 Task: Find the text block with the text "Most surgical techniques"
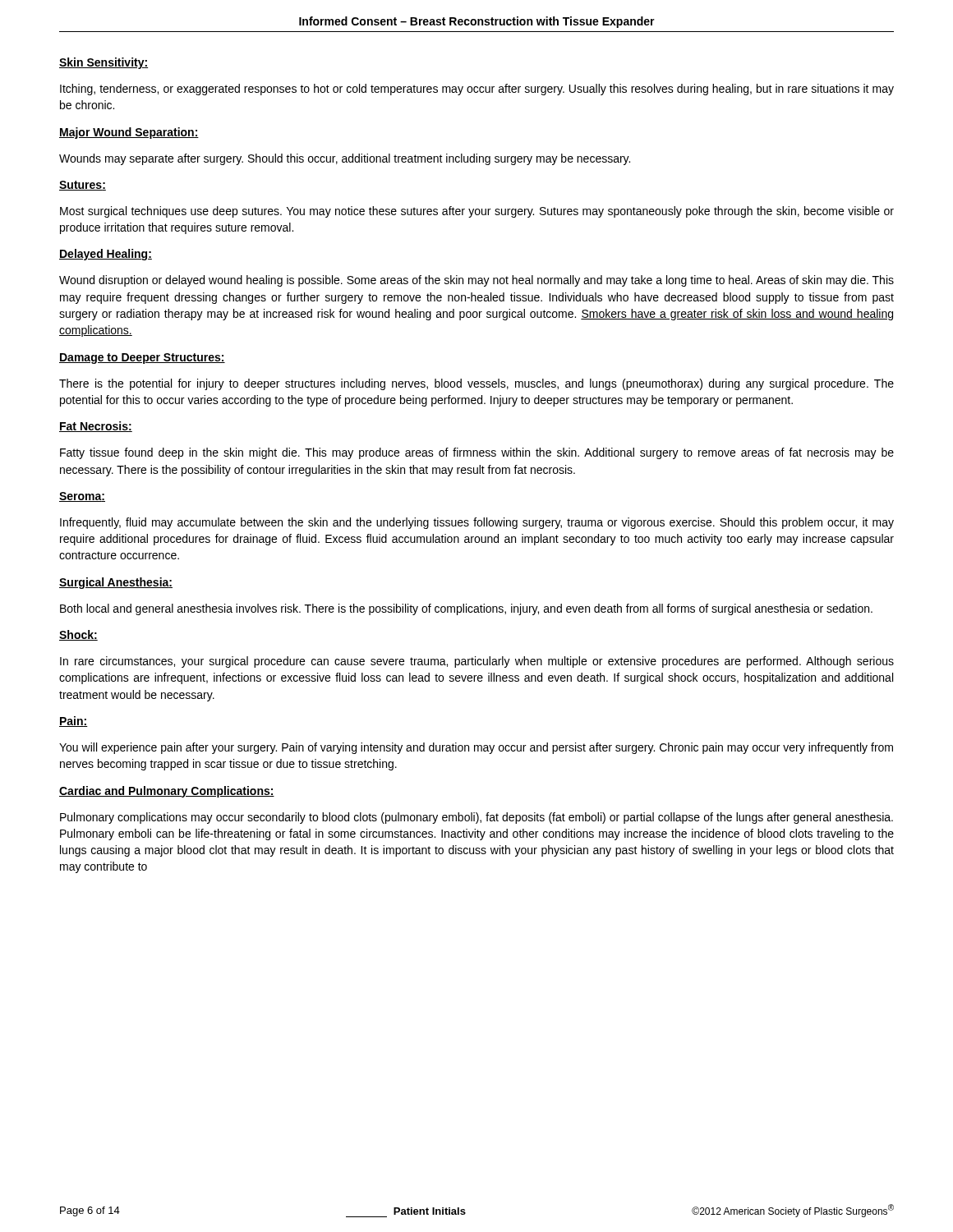476,219
